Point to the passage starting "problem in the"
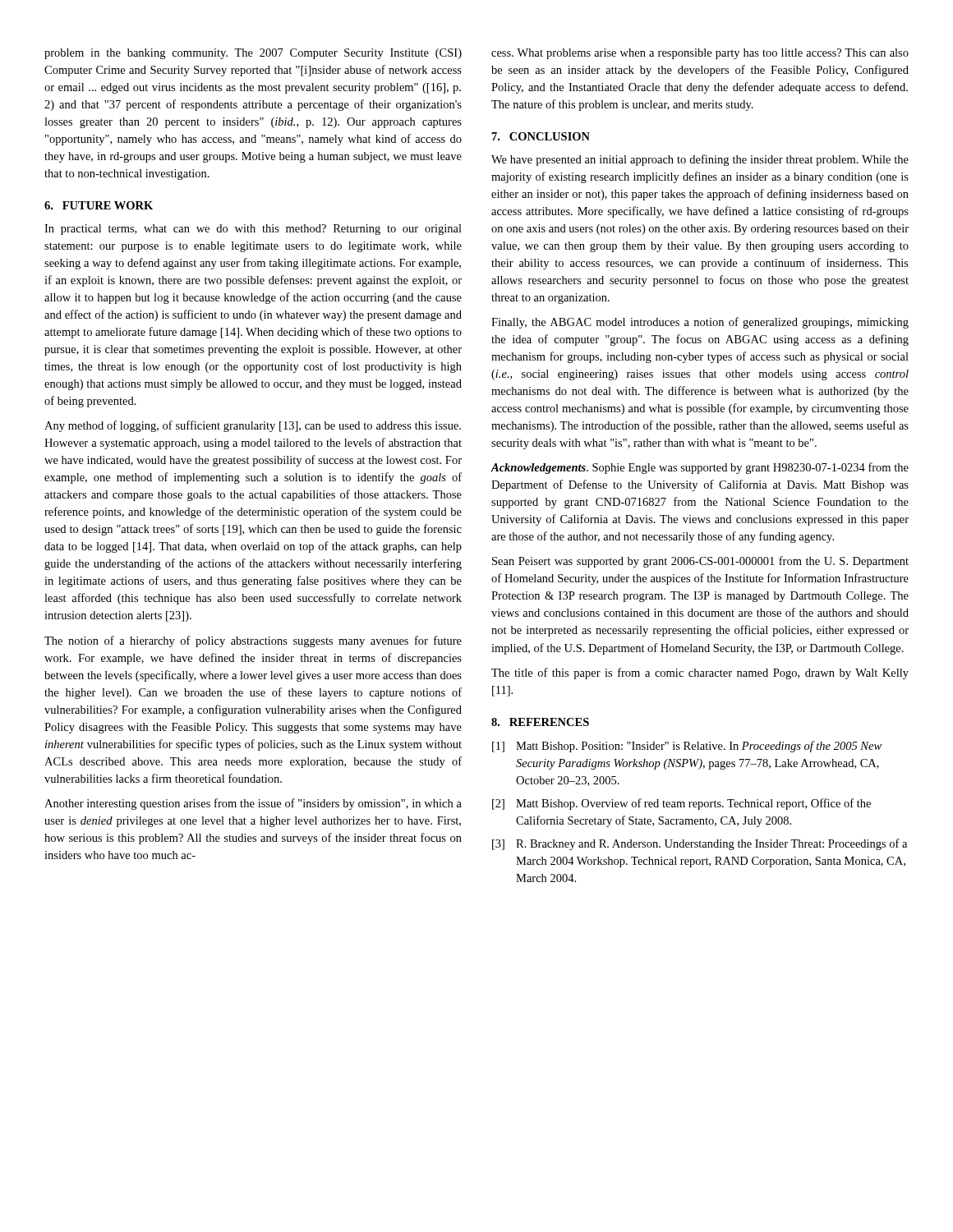953x1232 pixels. (x=253, y=113)
